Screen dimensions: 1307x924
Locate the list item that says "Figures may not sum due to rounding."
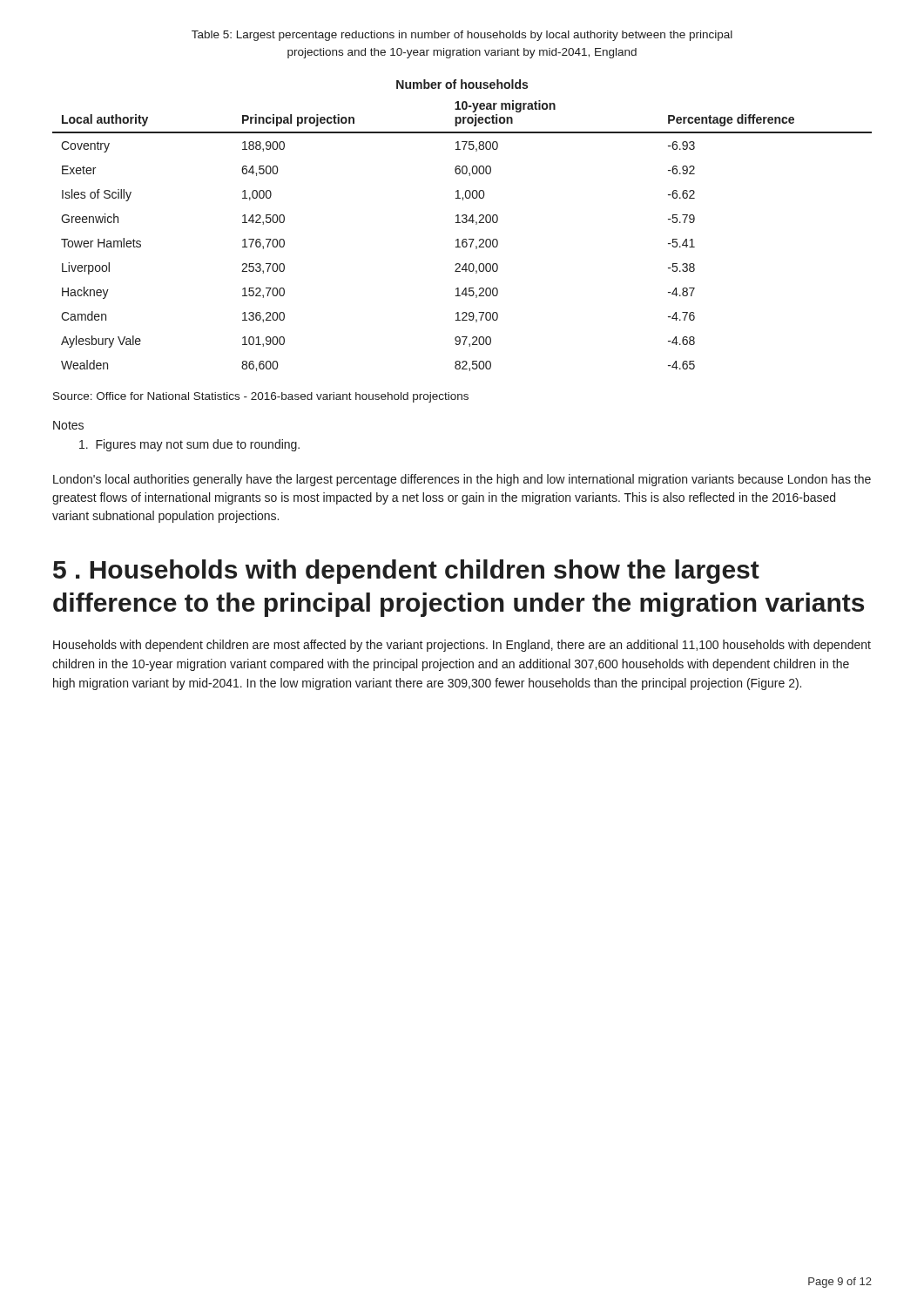click(x=190, y=445)
